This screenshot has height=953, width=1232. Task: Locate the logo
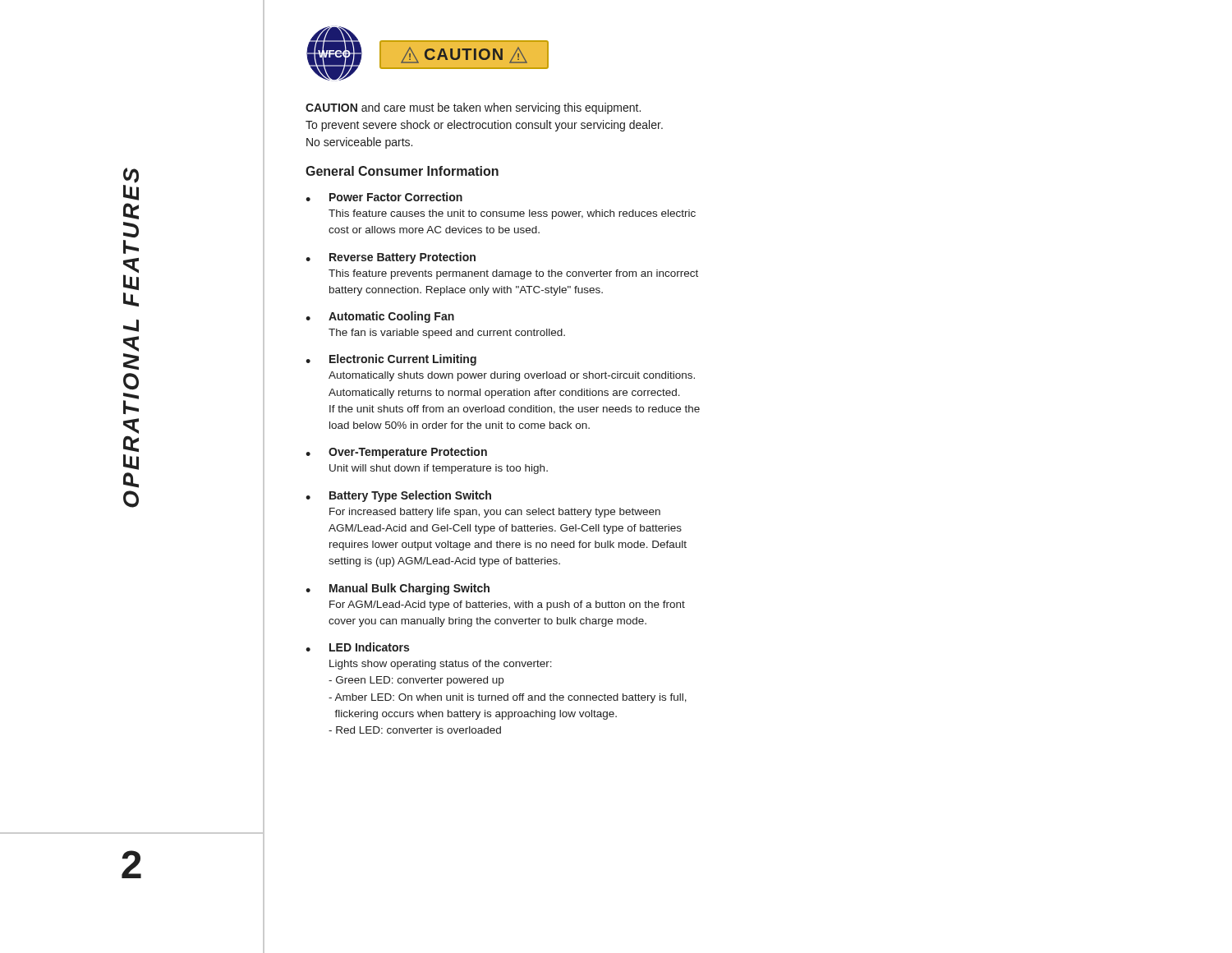pyautogui.click(x=342, y=55)
